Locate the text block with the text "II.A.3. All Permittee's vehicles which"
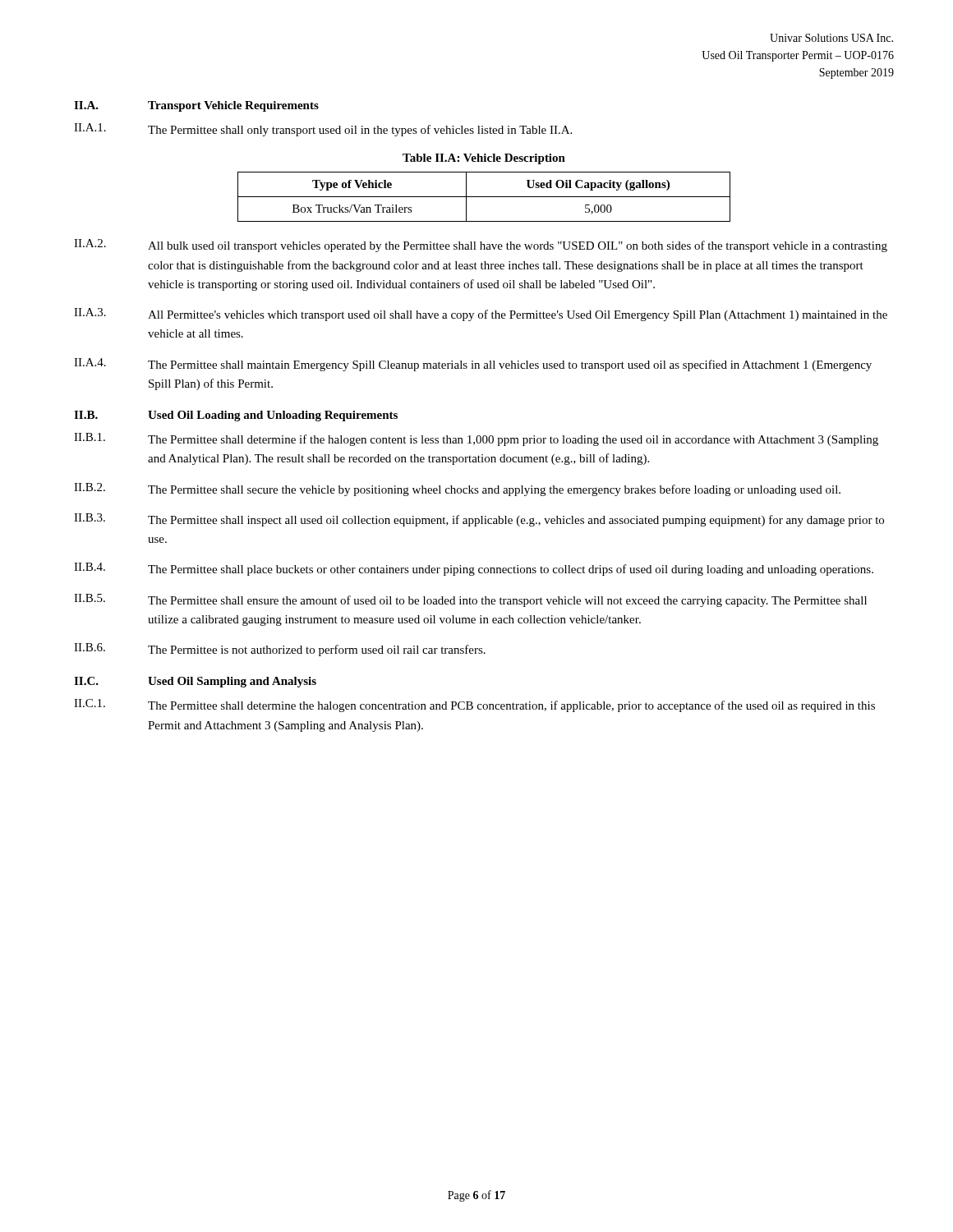 [484, 325]
